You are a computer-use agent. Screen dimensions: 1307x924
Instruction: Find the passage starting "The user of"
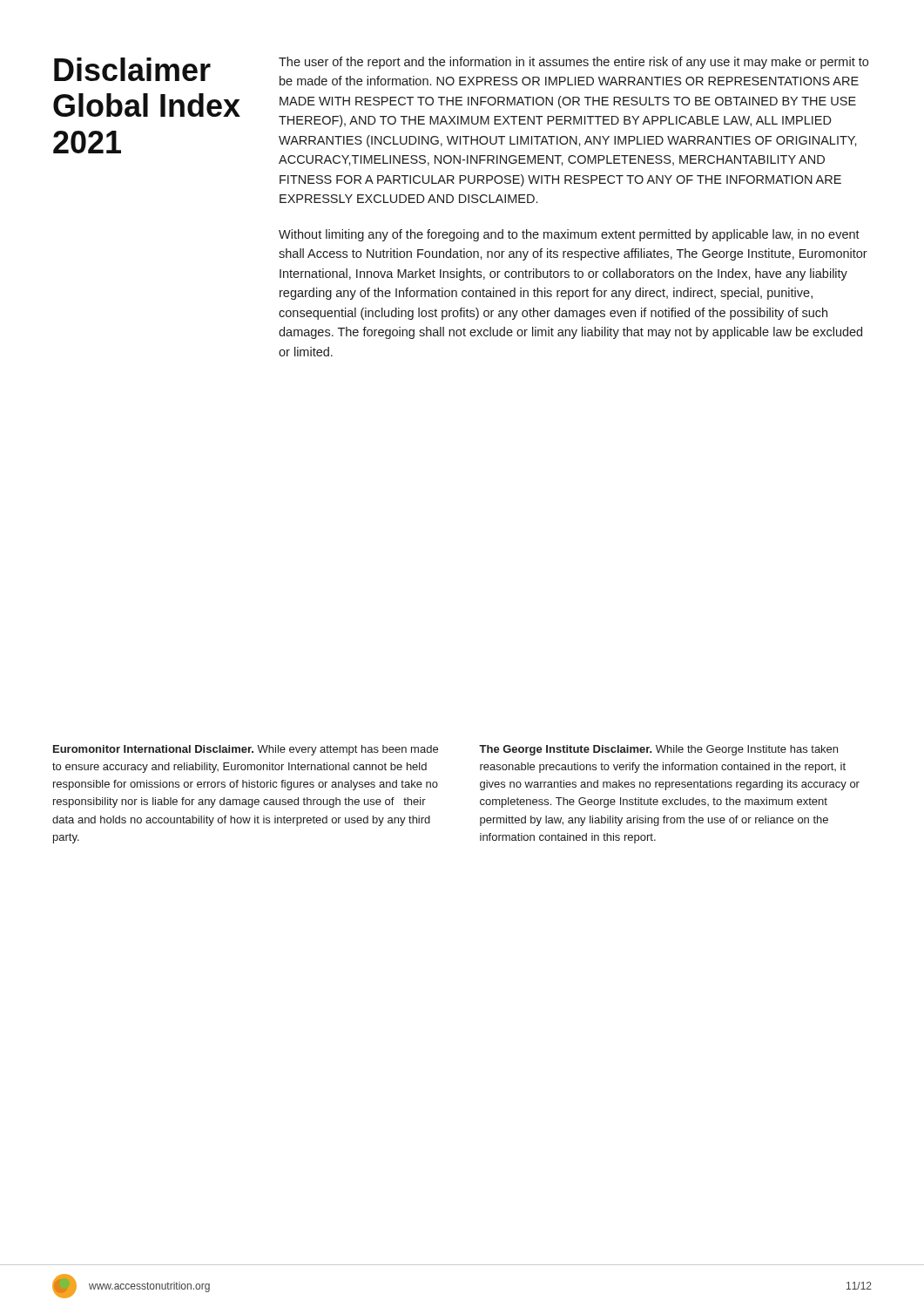573,63
